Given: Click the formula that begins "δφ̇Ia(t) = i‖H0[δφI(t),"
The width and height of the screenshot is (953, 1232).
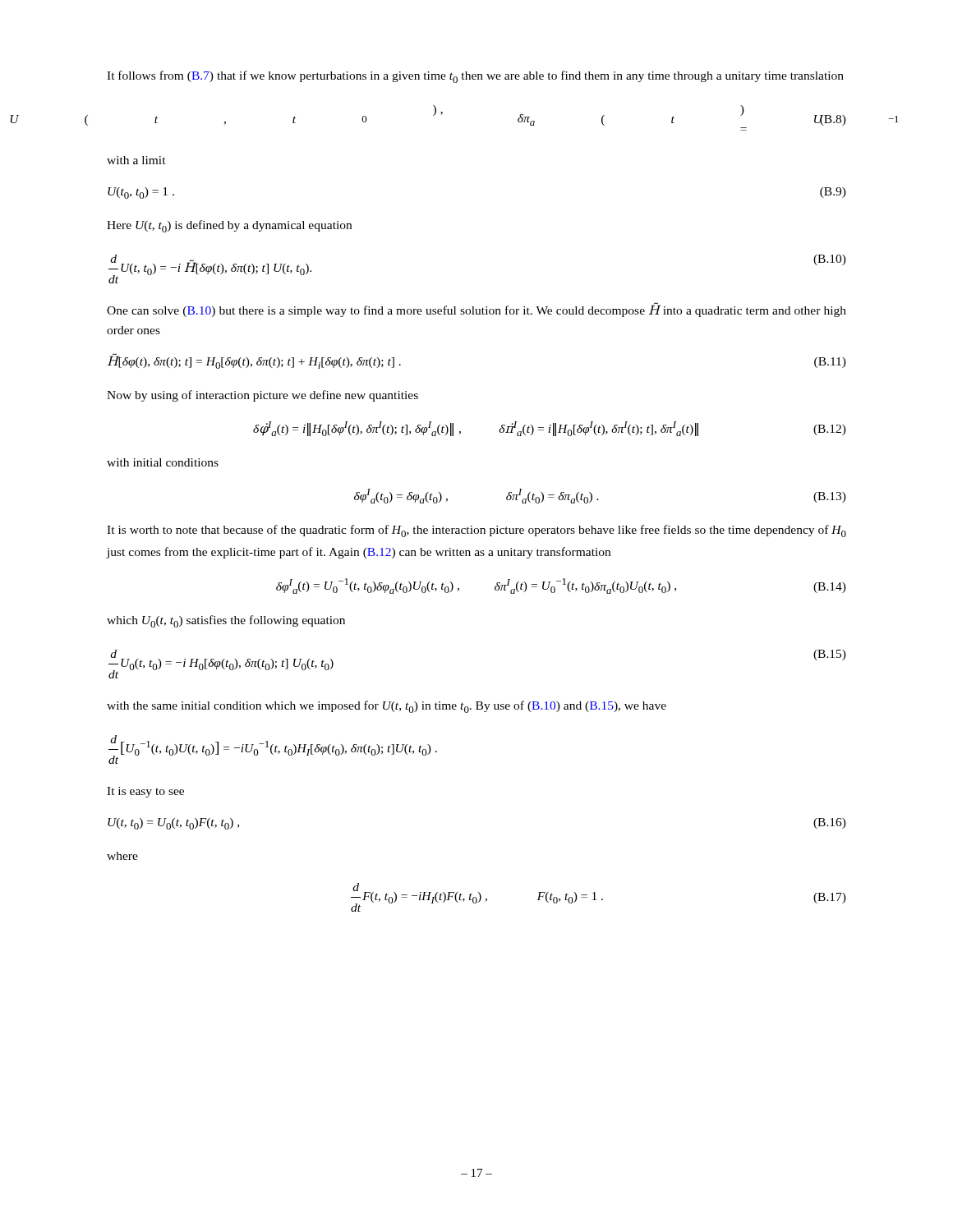Looking at the screenshot, I should (x=550, y=429).
